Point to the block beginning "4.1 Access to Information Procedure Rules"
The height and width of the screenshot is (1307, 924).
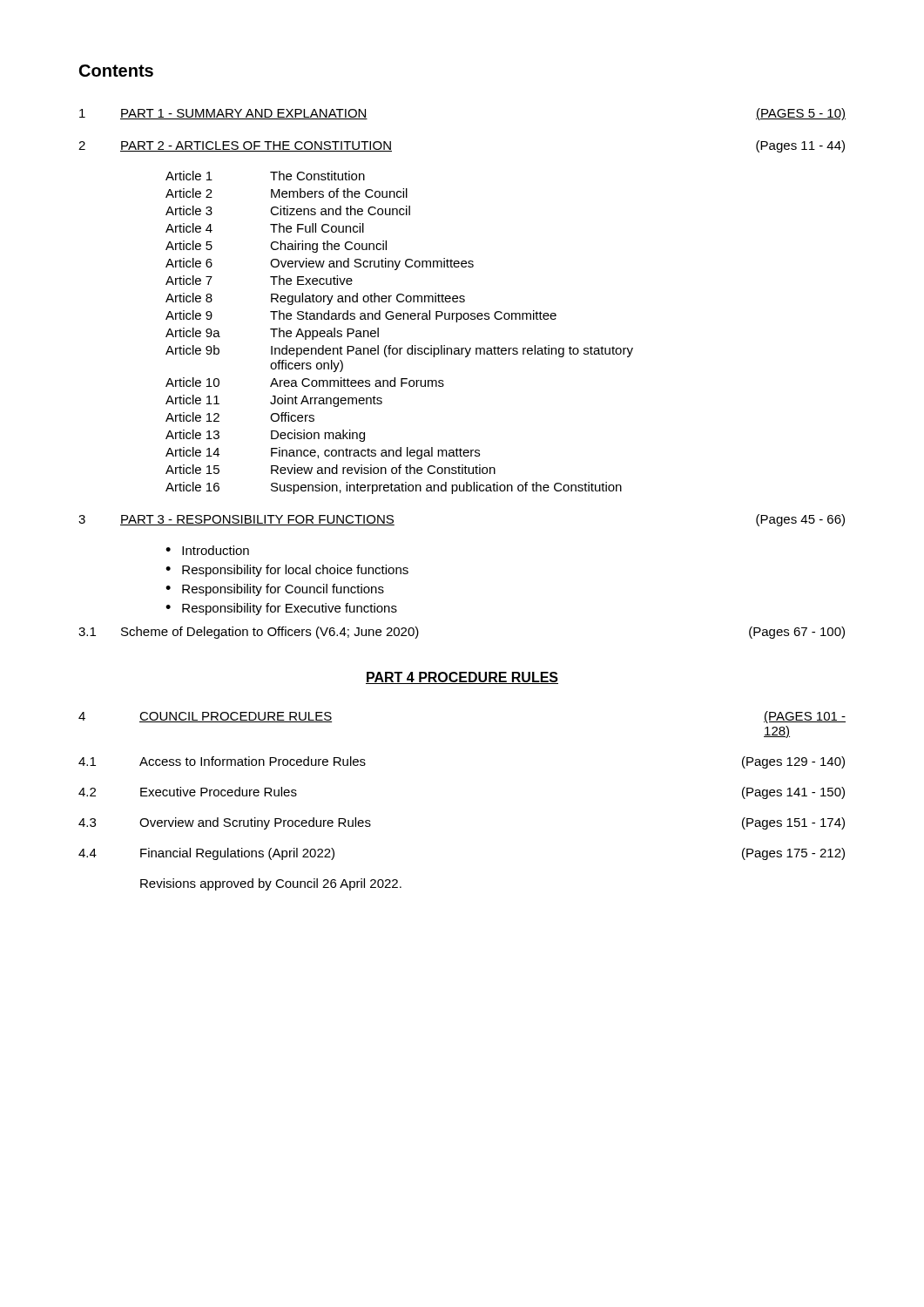[252, 762]
